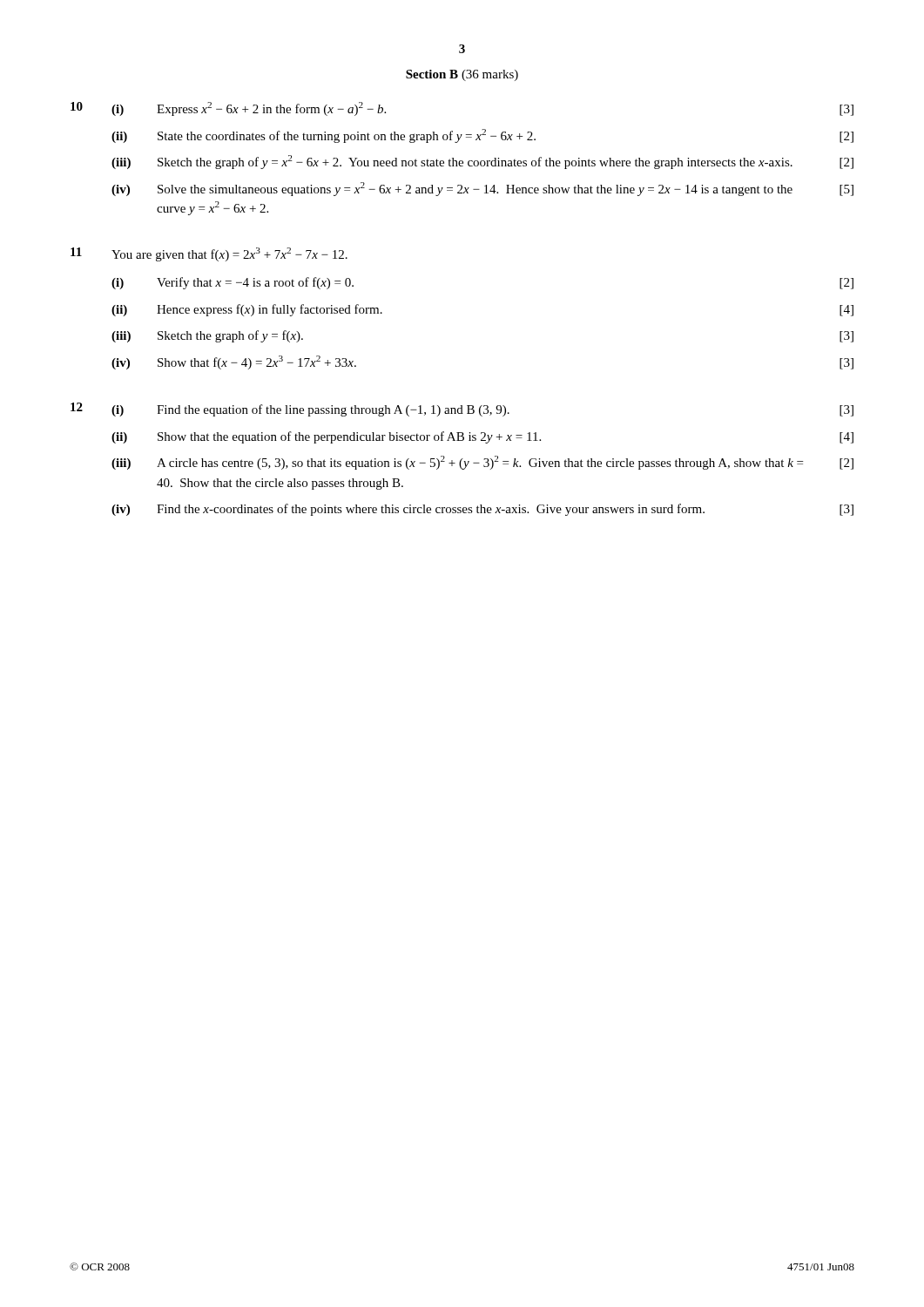
Task: Find the list item with the text "(ii) Hence express f(x) in fully"
Action: 263,310
